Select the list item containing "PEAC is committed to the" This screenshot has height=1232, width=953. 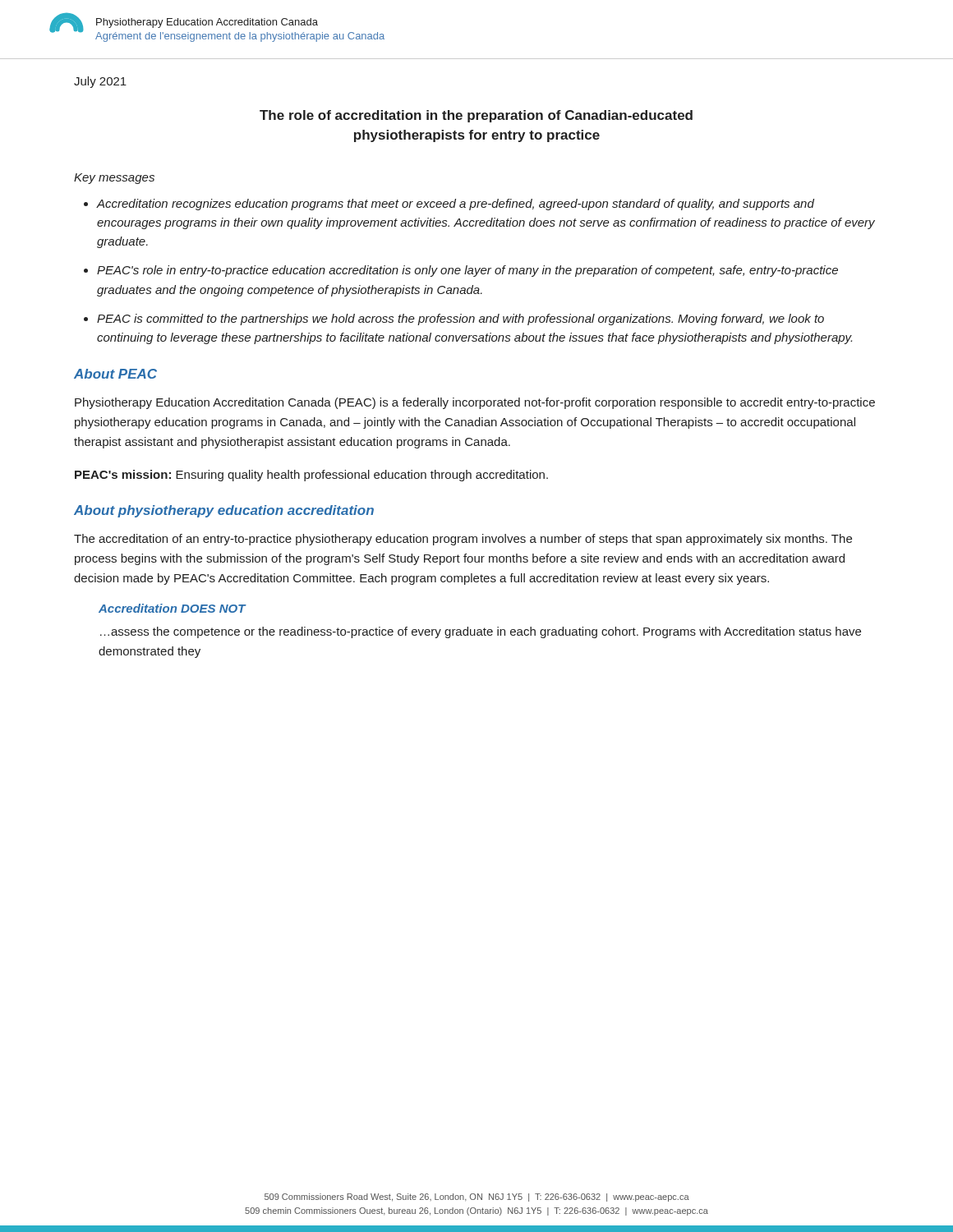click(x=475, y=328)
